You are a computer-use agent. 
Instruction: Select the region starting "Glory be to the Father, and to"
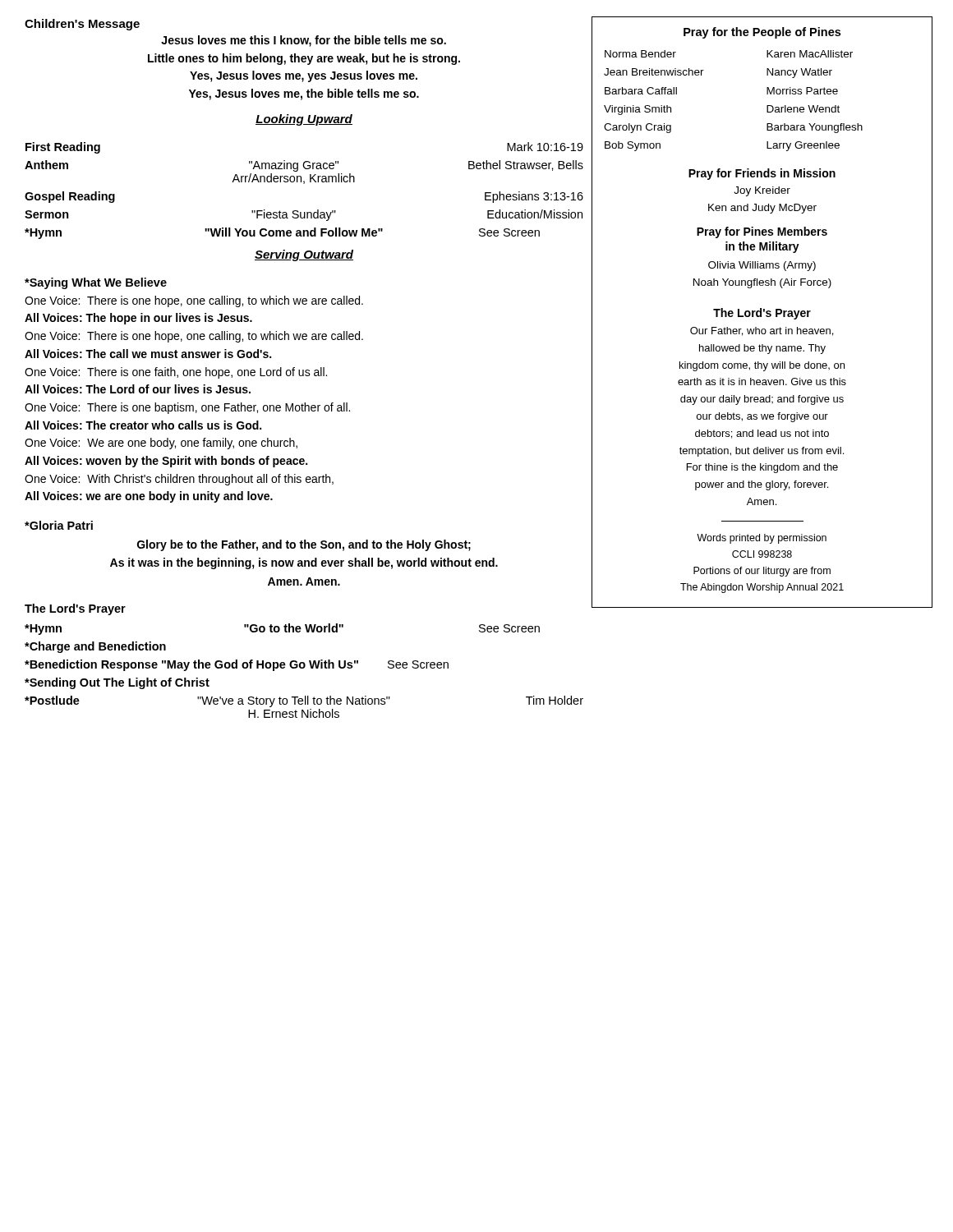(304, 563)
